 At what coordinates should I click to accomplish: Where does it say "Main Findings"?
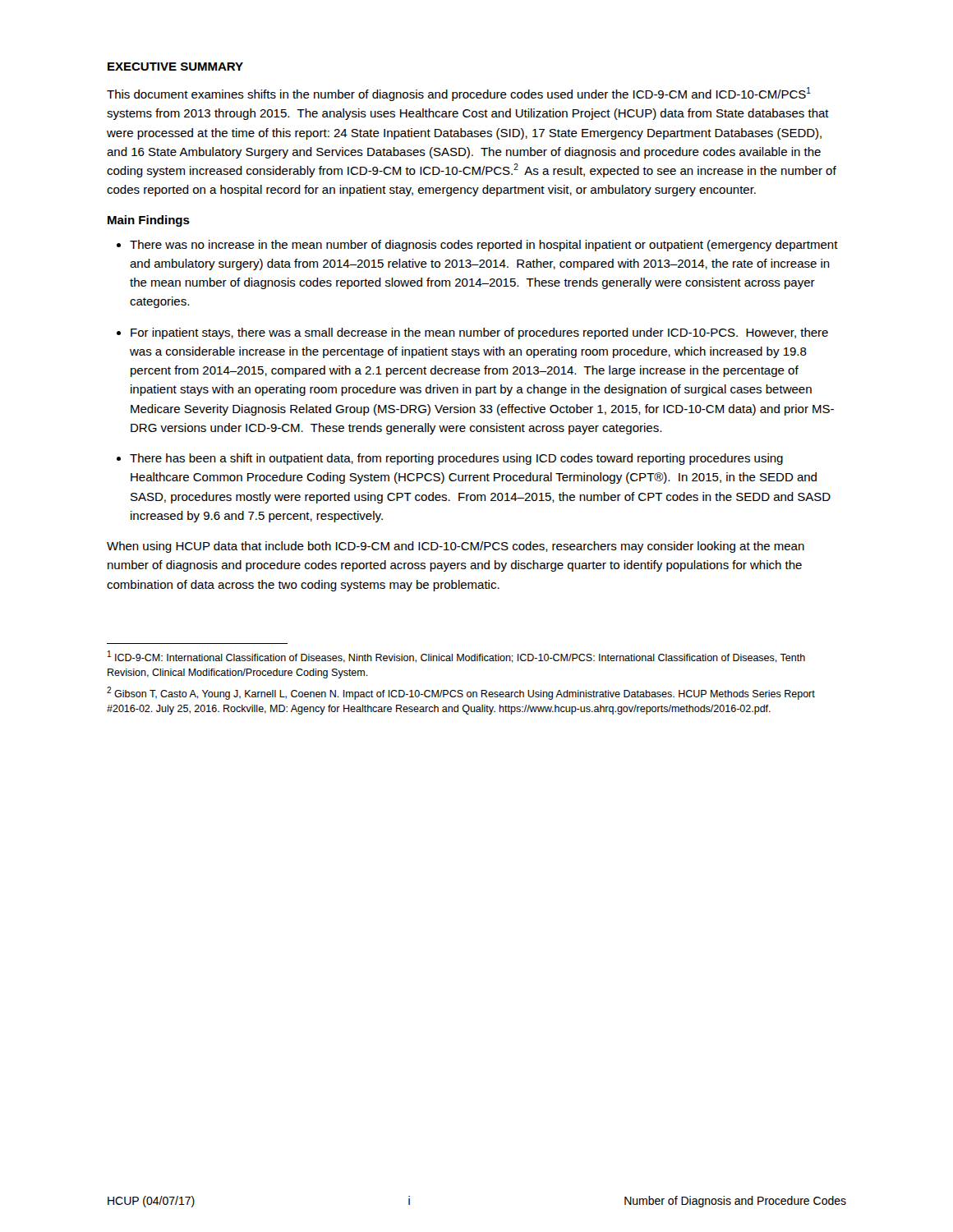click(148, 219)
